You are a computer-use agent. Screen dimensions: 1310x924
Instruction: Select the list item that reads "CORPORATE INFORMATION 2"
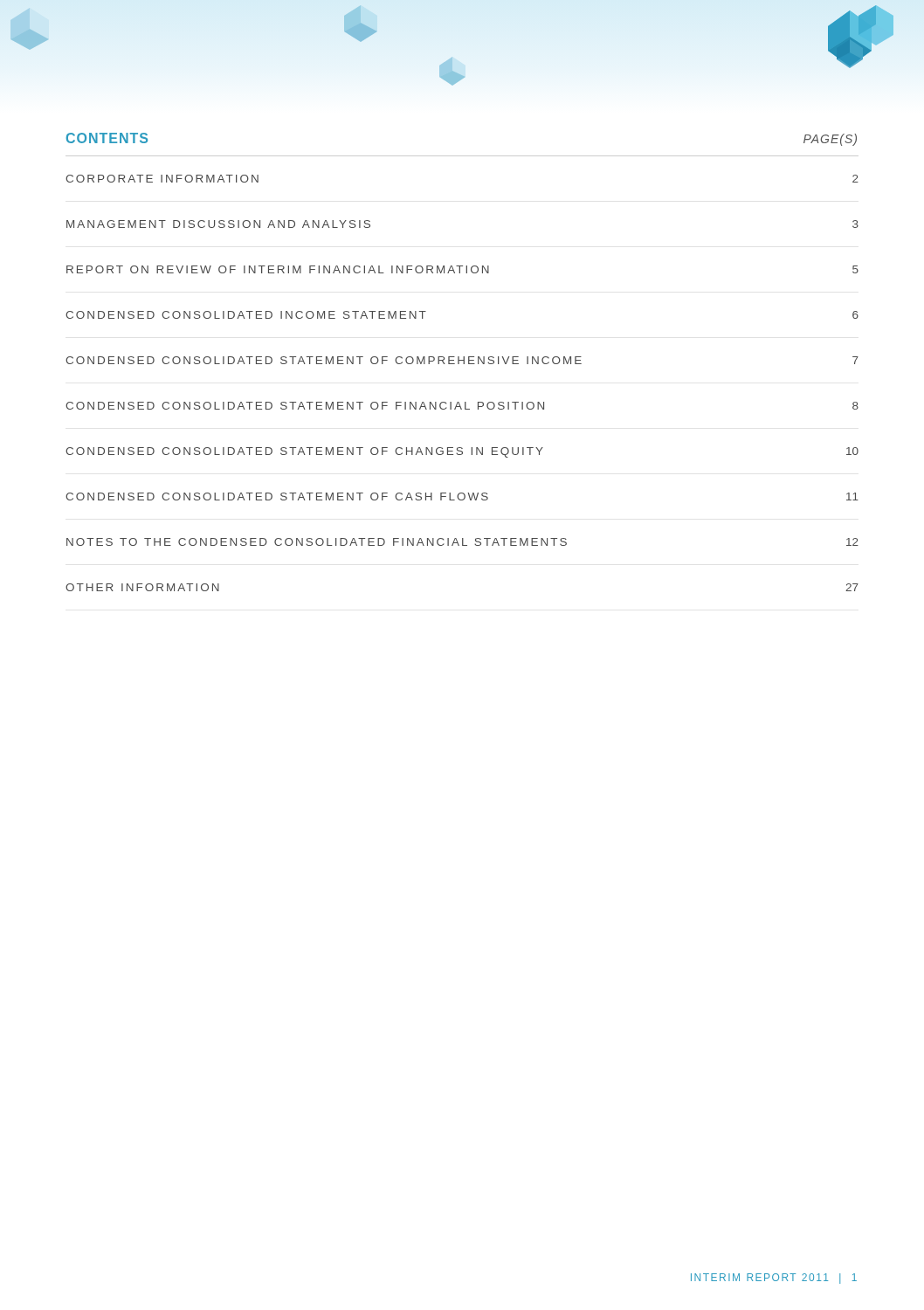point(161,179)
